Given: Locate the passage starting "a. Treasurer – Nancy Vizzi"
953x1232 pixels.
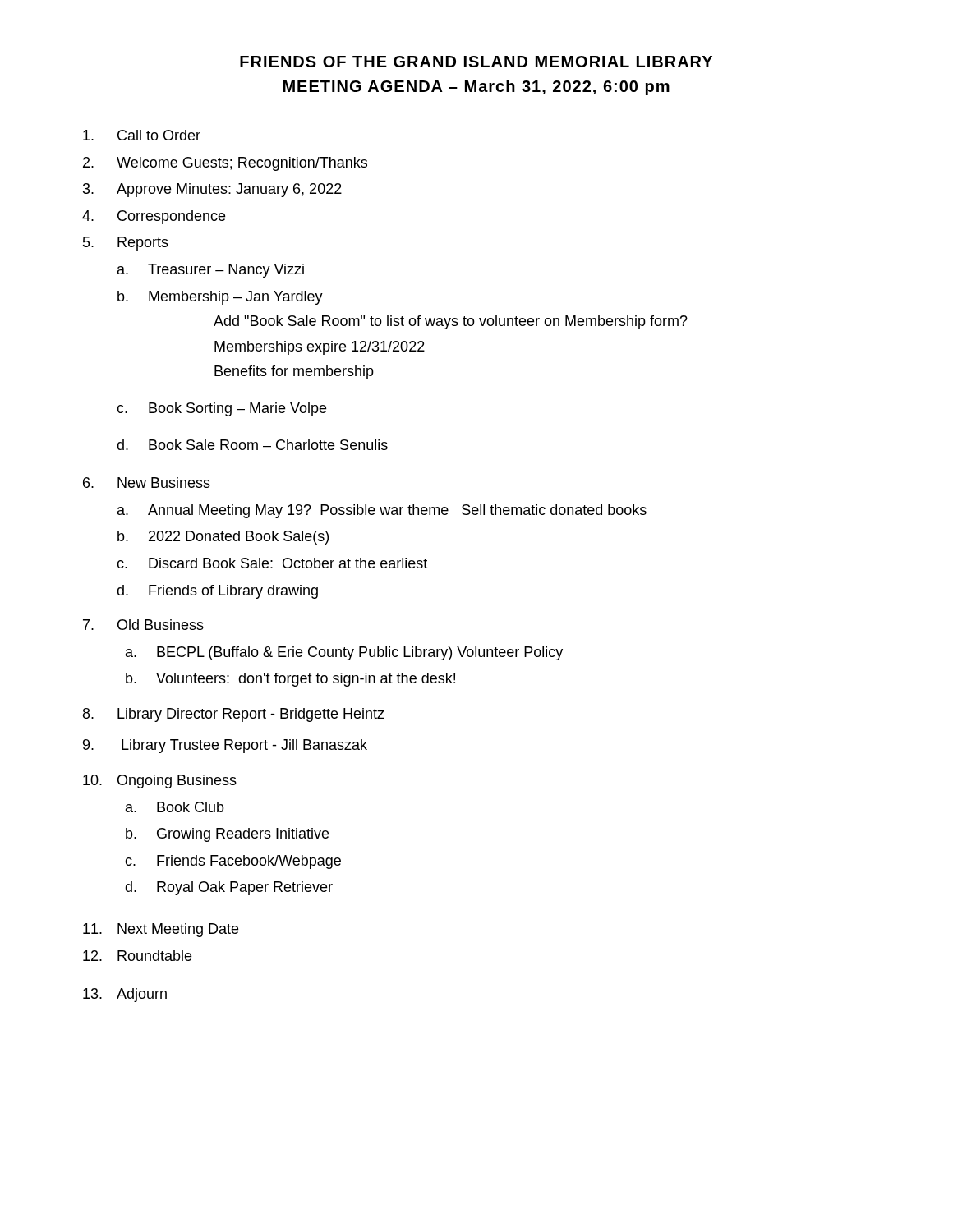Looking at the screenshot, I should [211, 270].
